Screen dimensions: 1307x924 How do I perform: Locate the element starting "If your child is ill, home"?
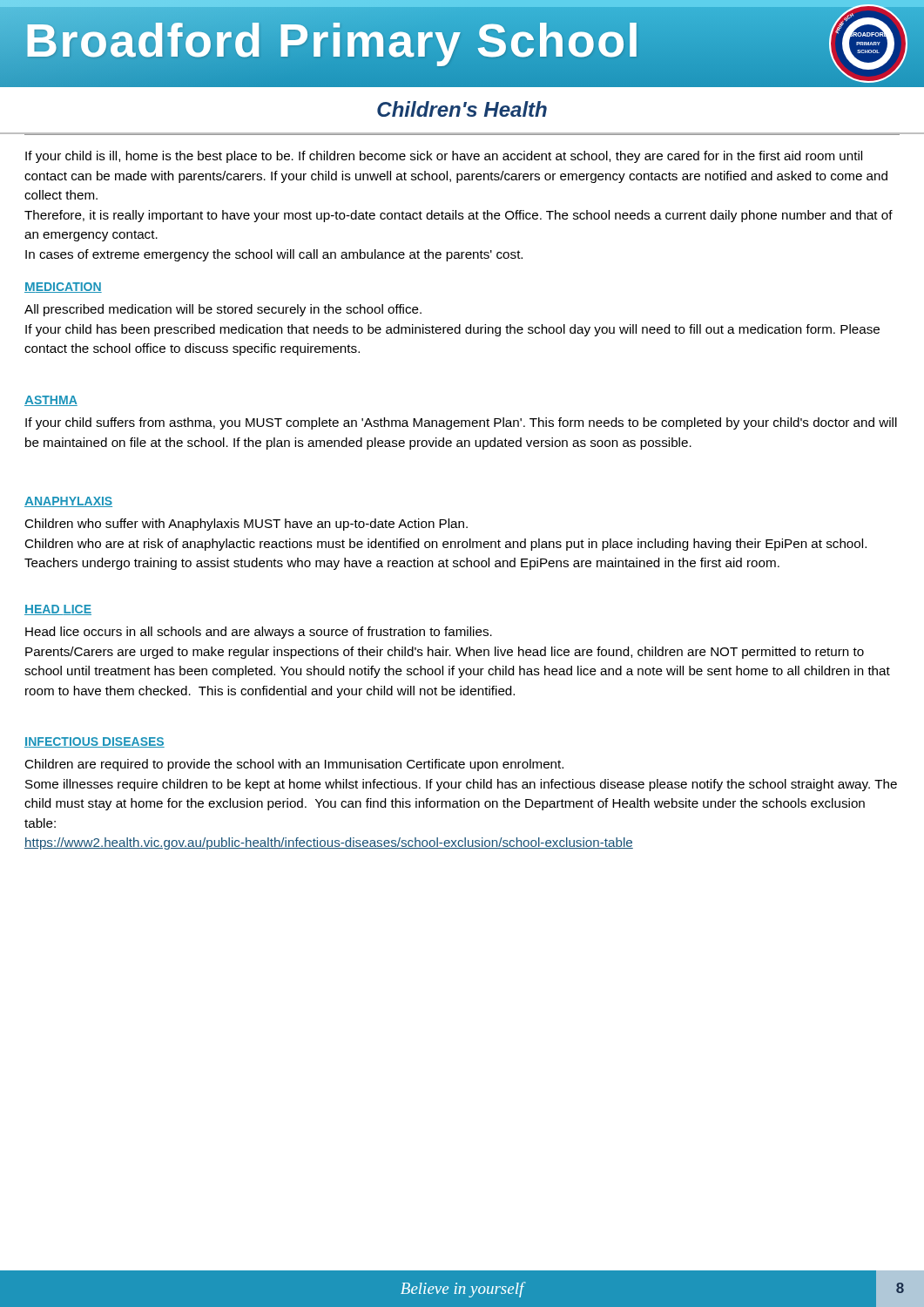click(458, 205)
